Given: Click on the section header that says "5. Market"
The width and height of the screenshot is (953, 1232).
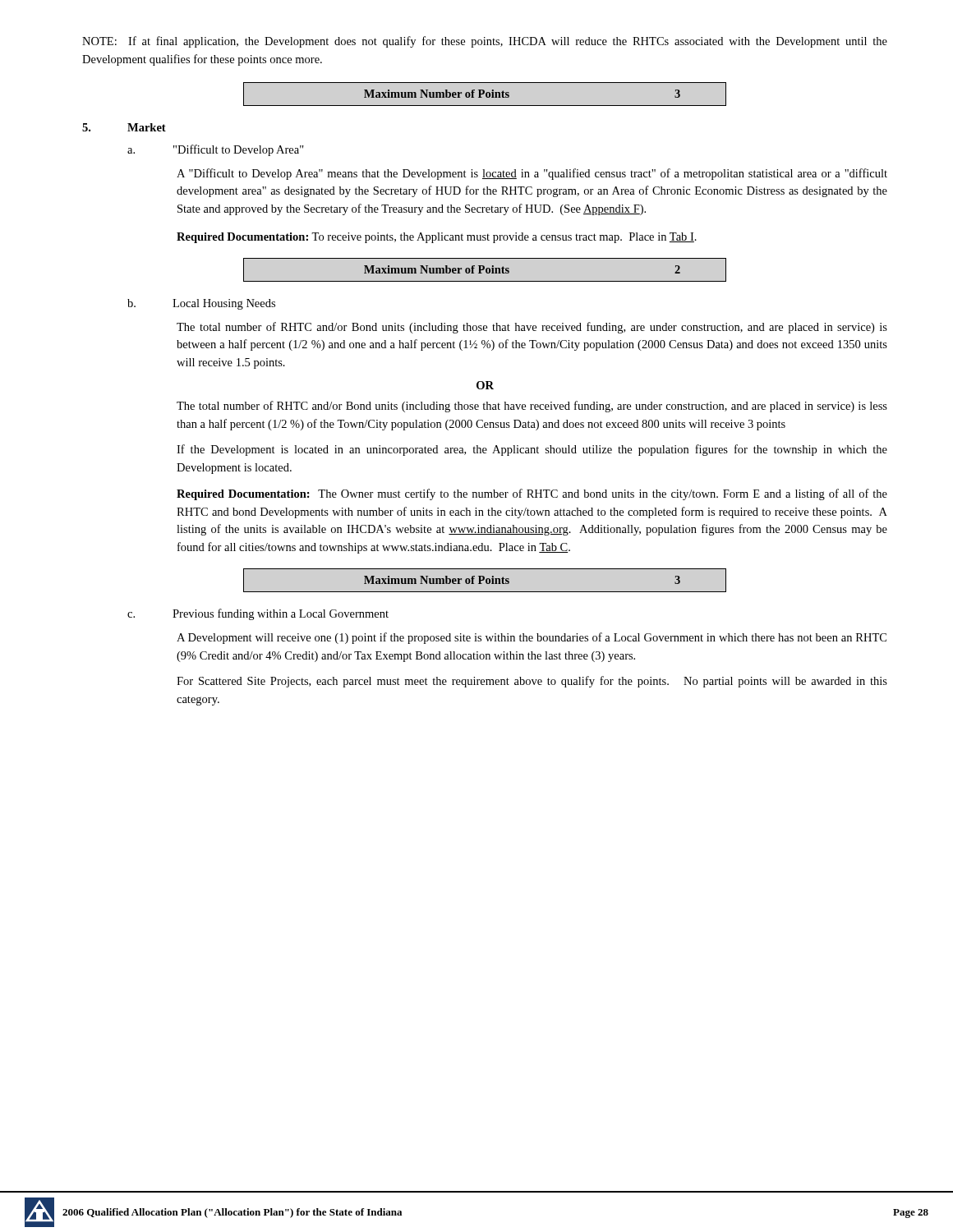Looking at the screenshot, I should (x=124, y=127).
